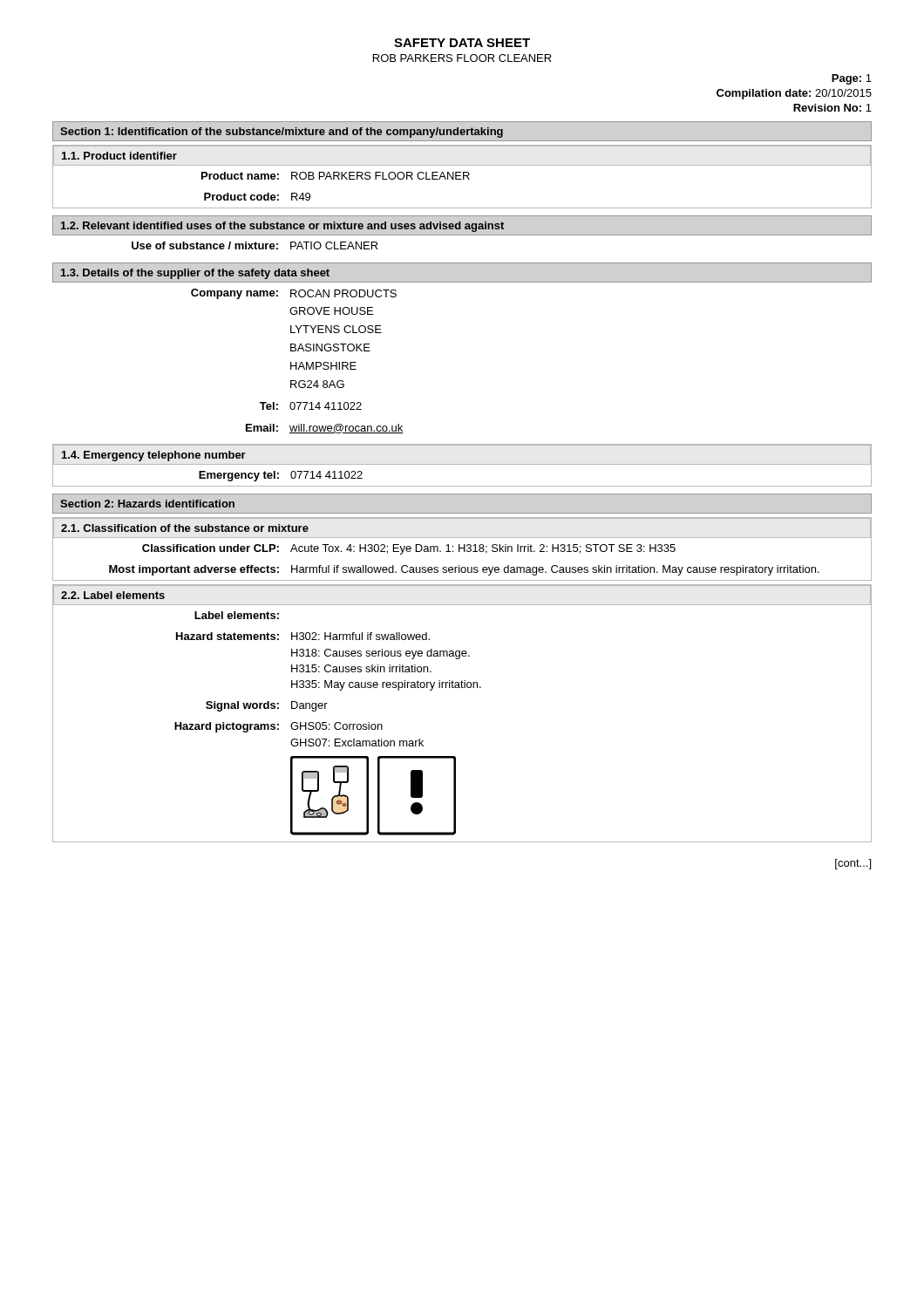Viewport: 924px width, 1308px height.
Task: Point to "1.4. Emergency telephone number"
Action: (153, 455)
